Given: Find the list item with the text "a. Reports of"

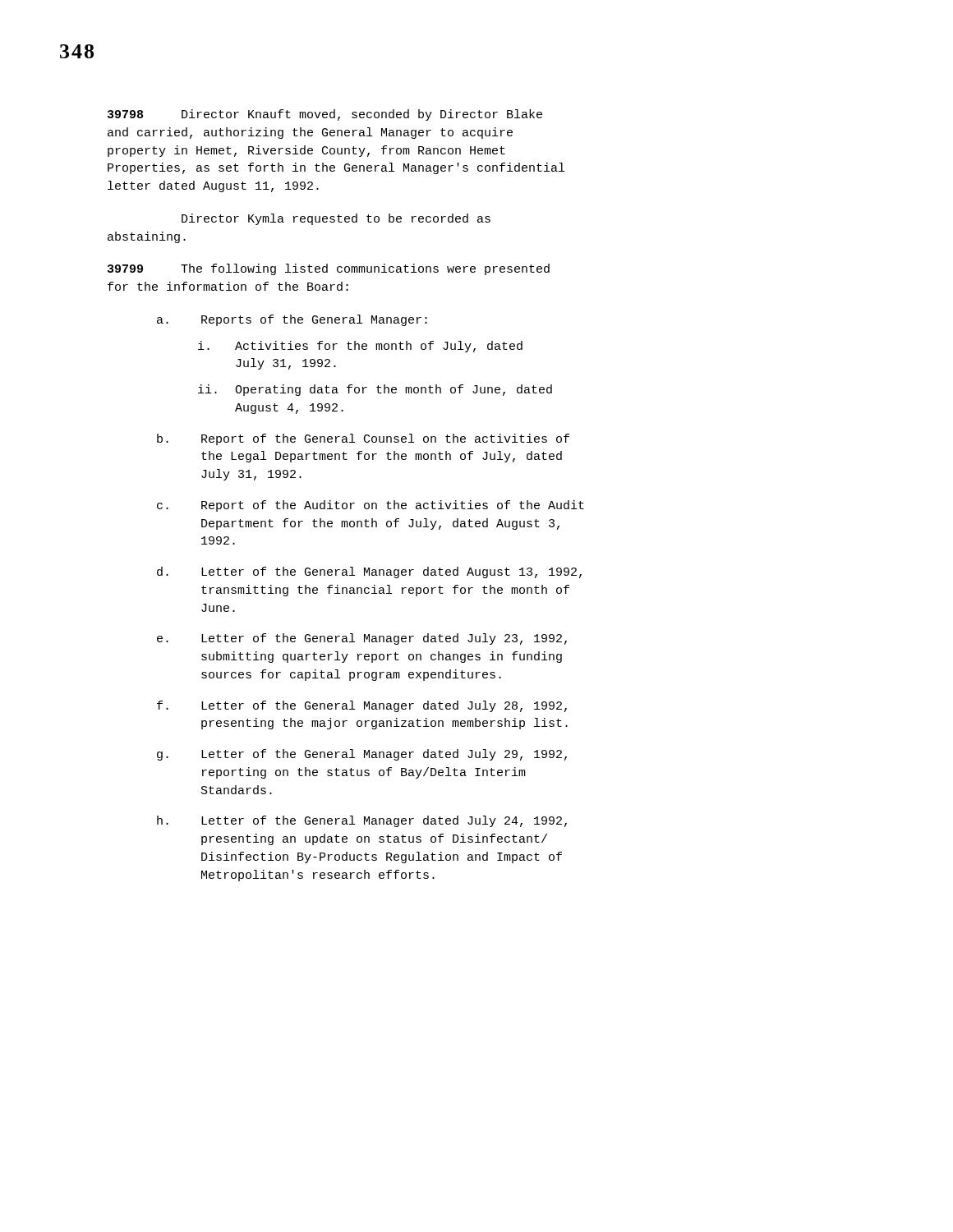Looking at the screenshot, I should pos(292,320).
